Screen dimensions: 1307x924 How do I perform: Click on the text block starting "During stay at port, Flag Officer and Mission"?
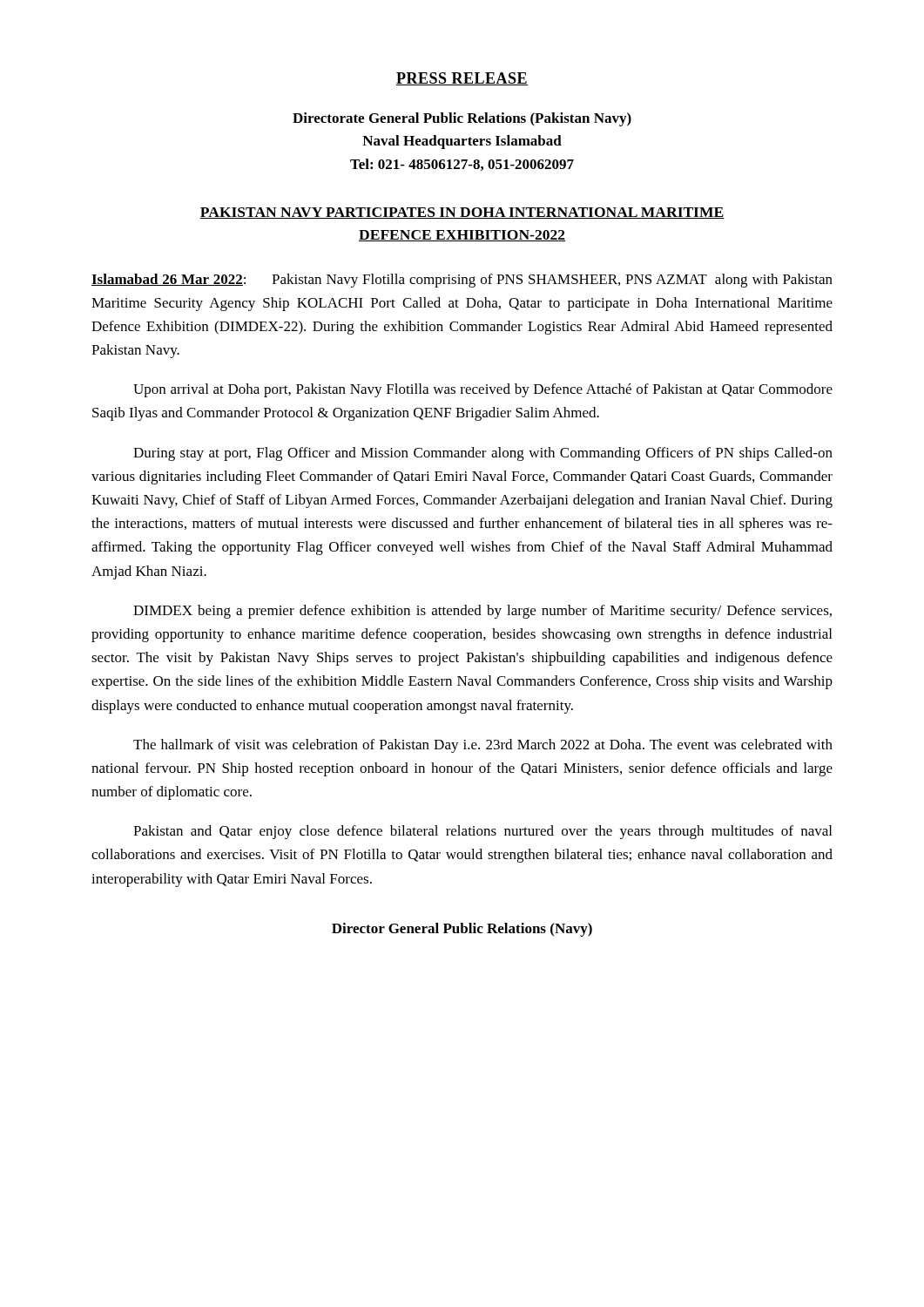[x=462, y=512]
